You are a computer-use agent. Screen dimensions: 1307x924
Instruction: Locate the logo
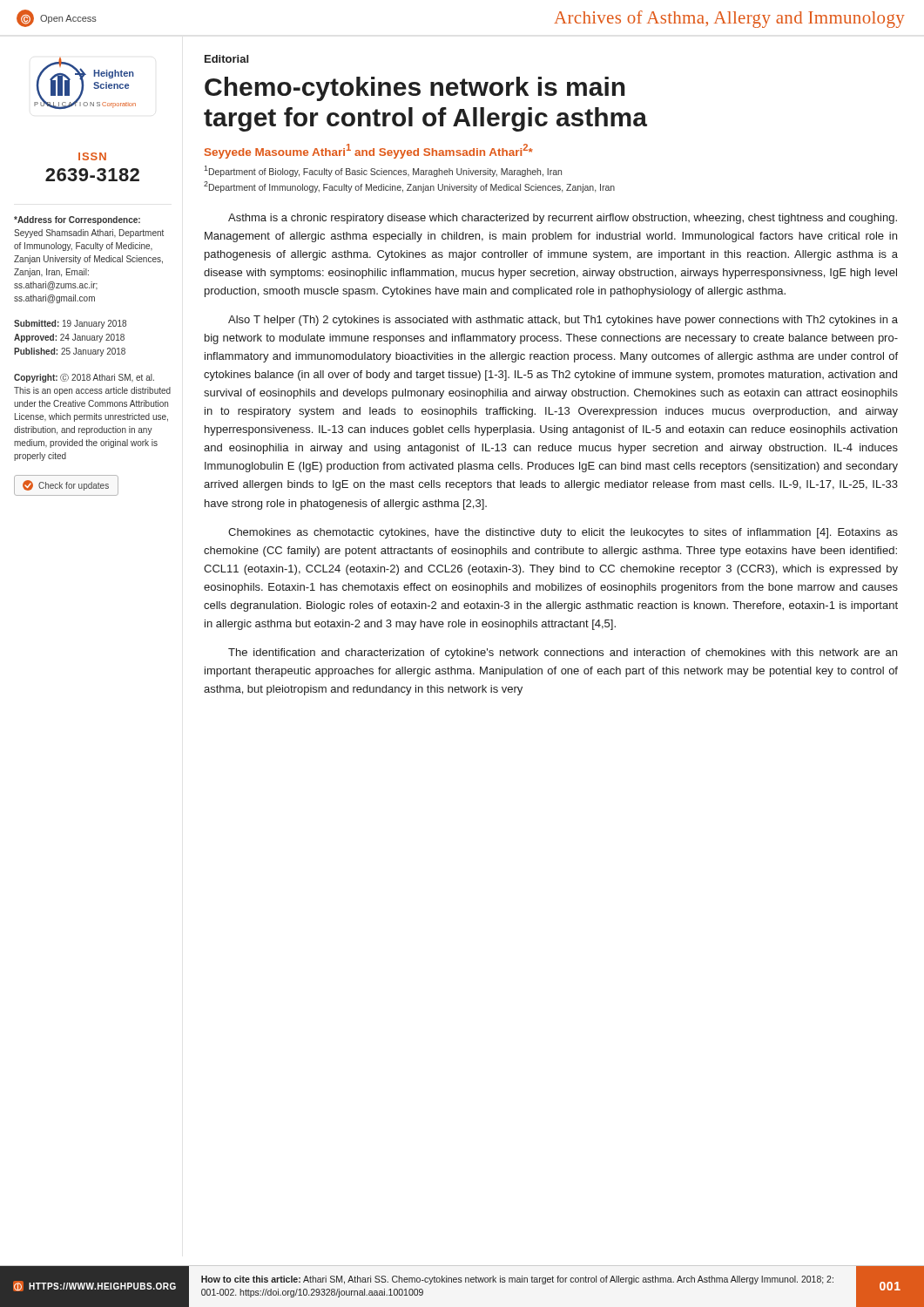[93, 119]
